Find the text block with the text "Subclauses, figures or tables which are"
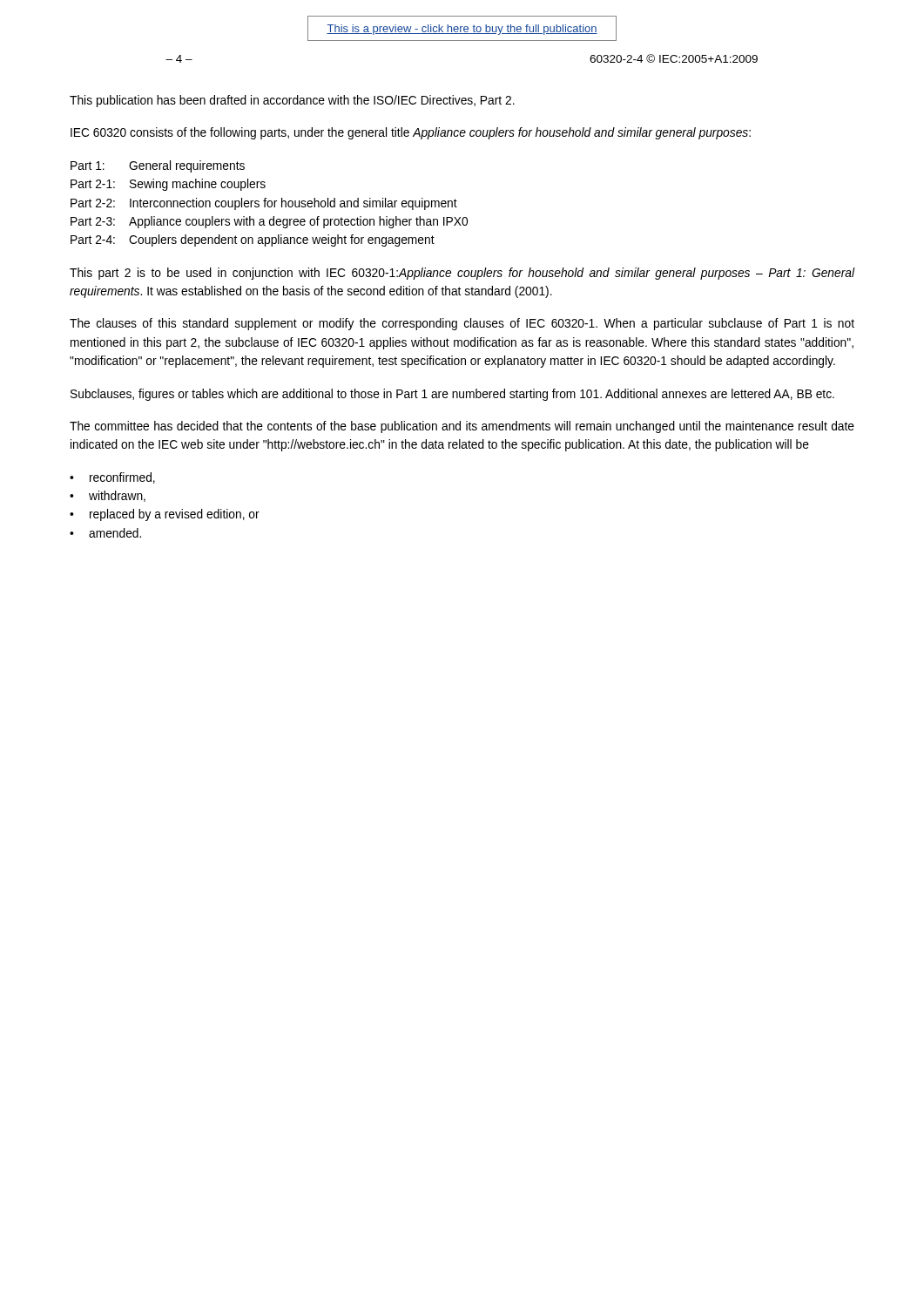Screen dimensions: 1307x924 click(x=452, y=394)
